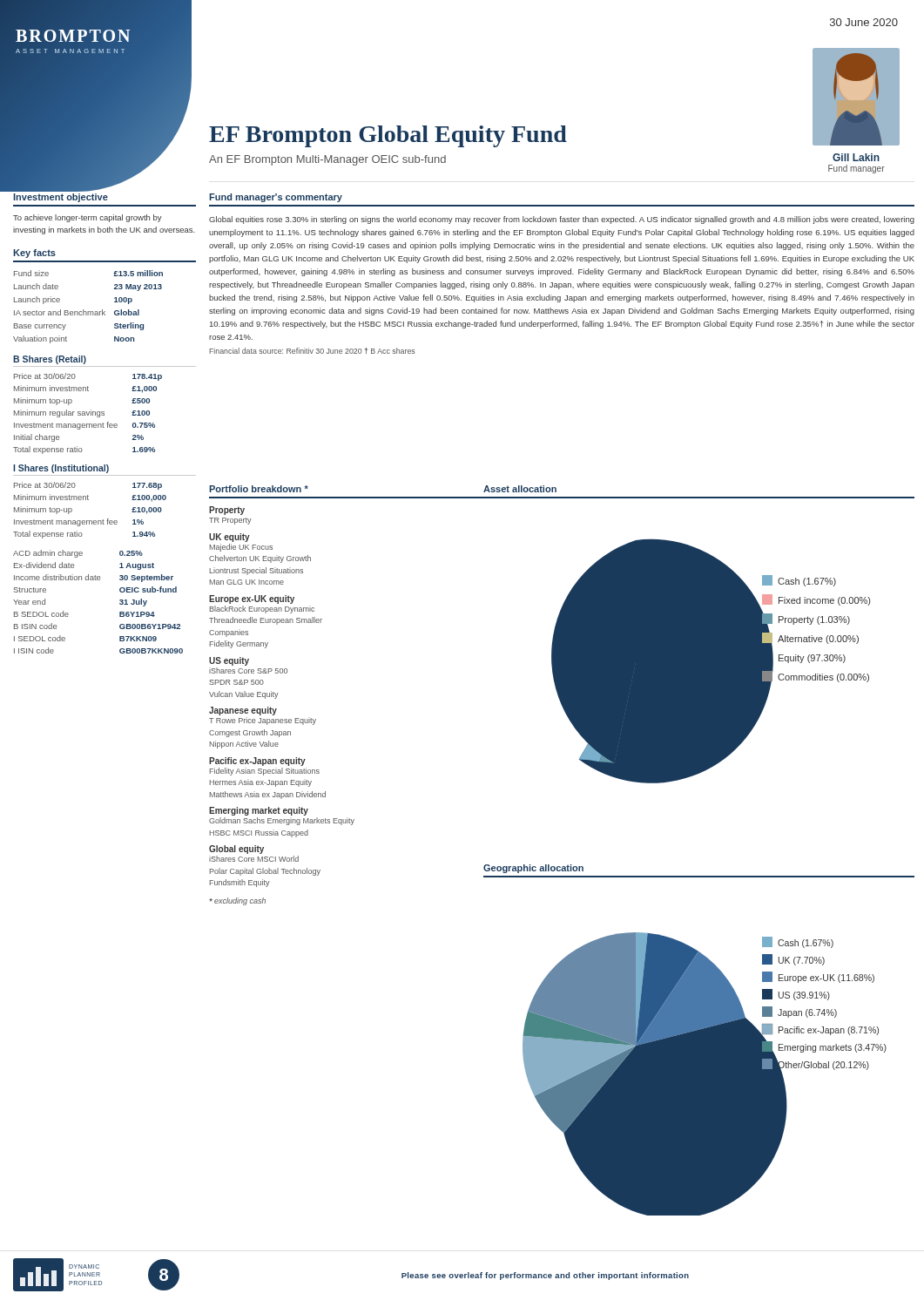Find the region starting "Emerging market equity Goldman Sachs Emerging Markets"
This screenshot has height=1307, width=924.
click(348, 823)
